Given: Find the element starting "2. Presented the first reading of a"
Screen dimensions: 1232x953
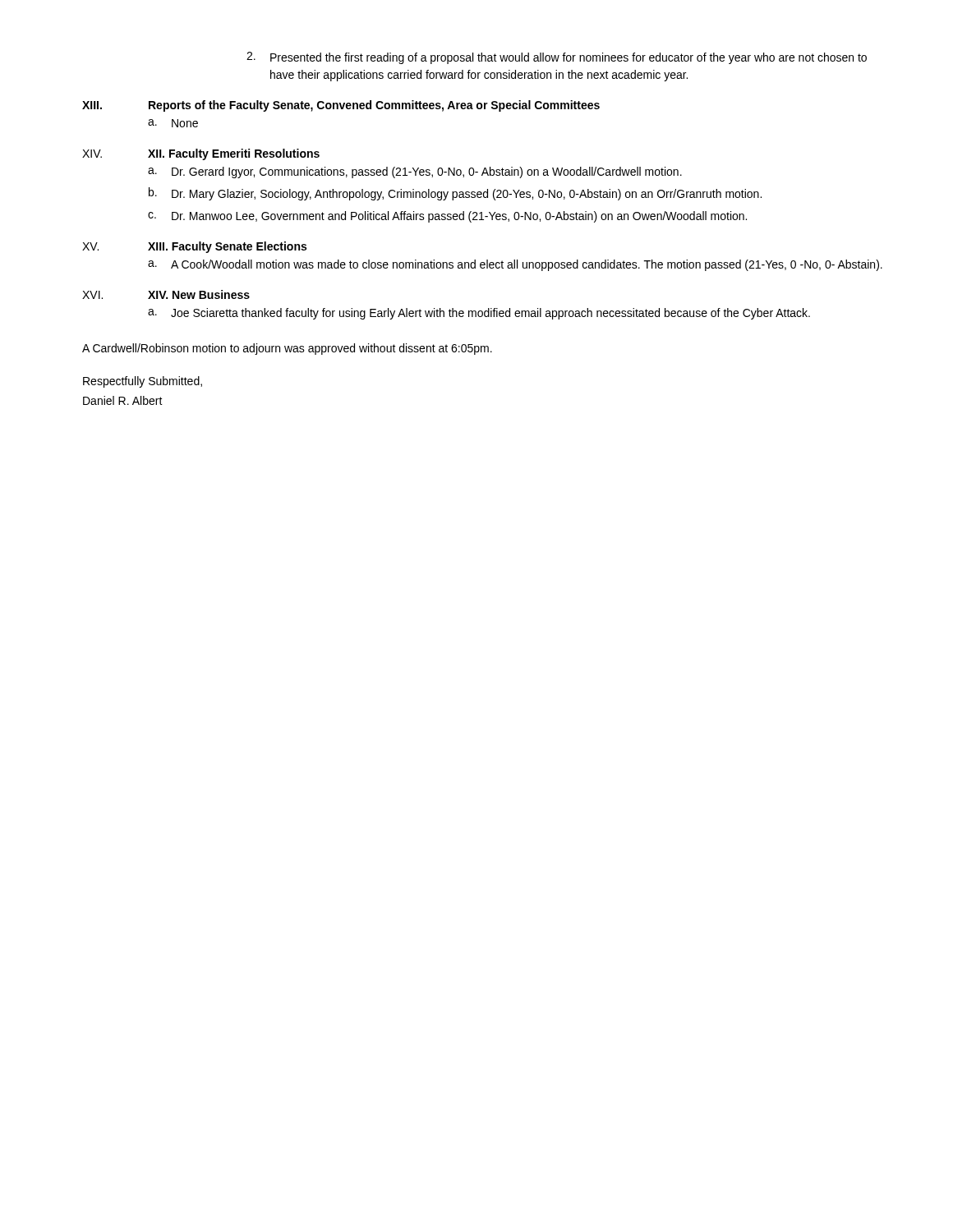Looking at the screenshot, I should (x=567, y=67).
